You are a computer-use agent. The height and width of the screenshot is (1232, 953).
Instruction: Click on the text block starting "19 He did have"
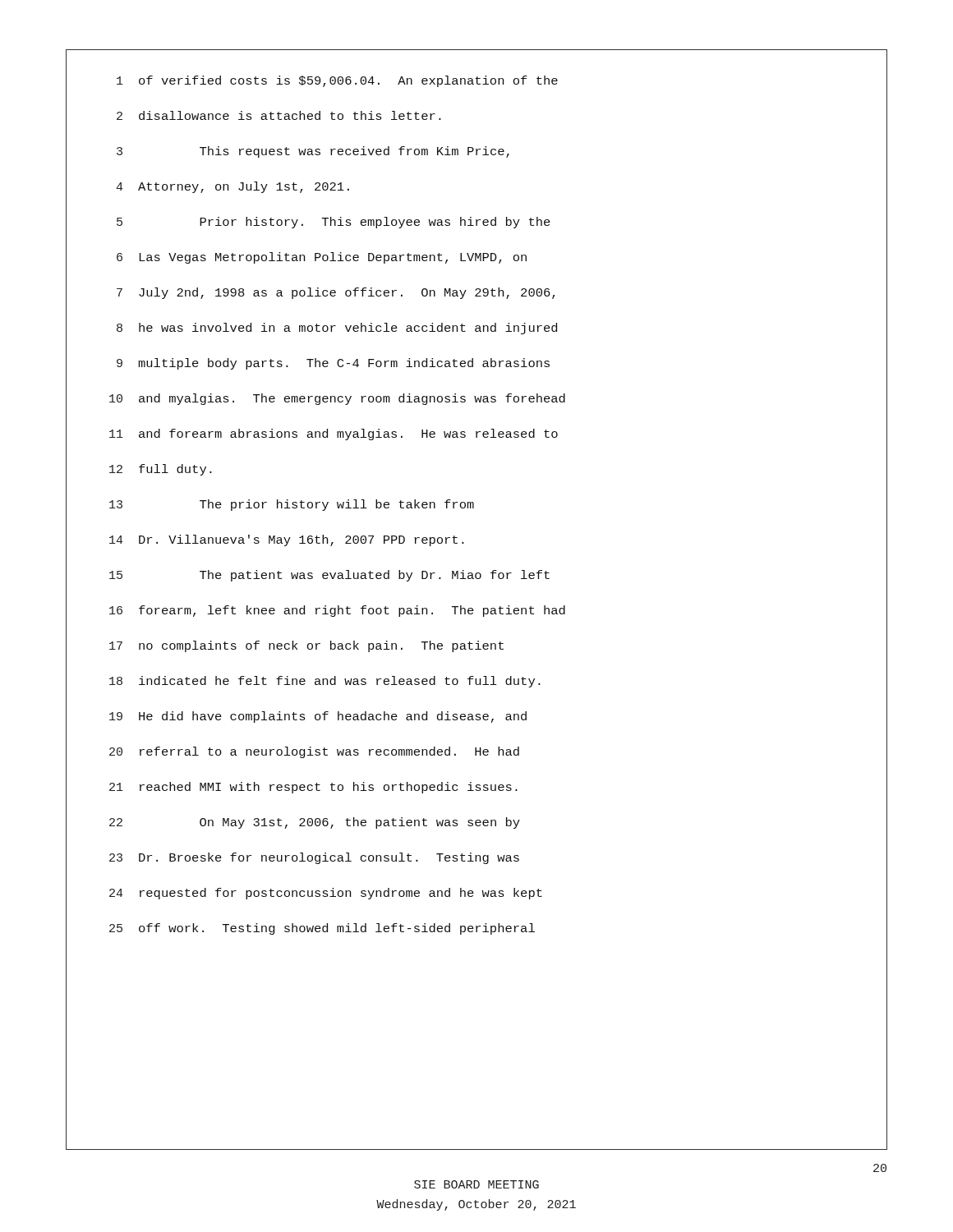pos(464,717)
